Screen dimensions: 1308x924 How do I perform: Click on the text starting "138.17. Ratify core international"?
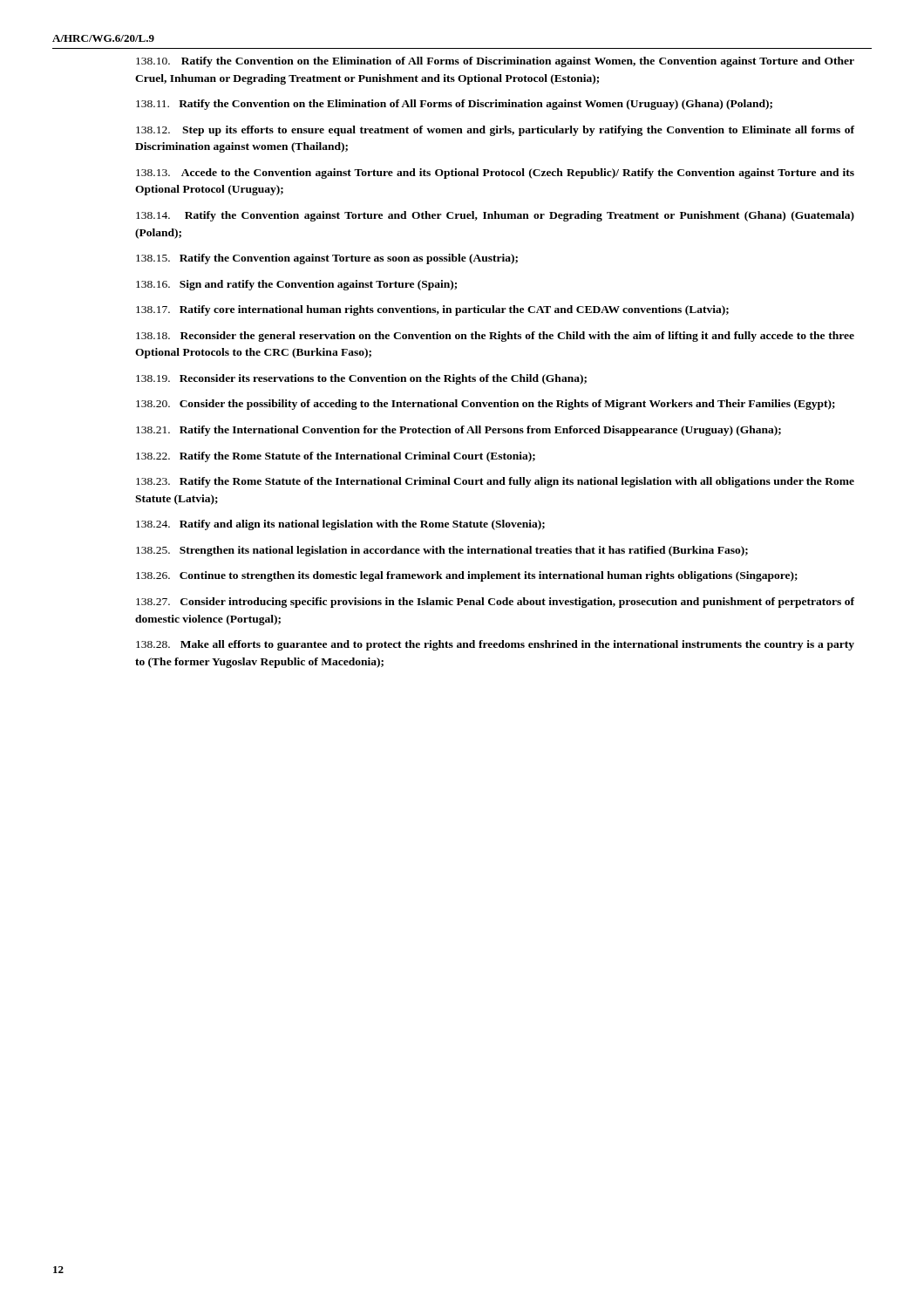point(432,309)
